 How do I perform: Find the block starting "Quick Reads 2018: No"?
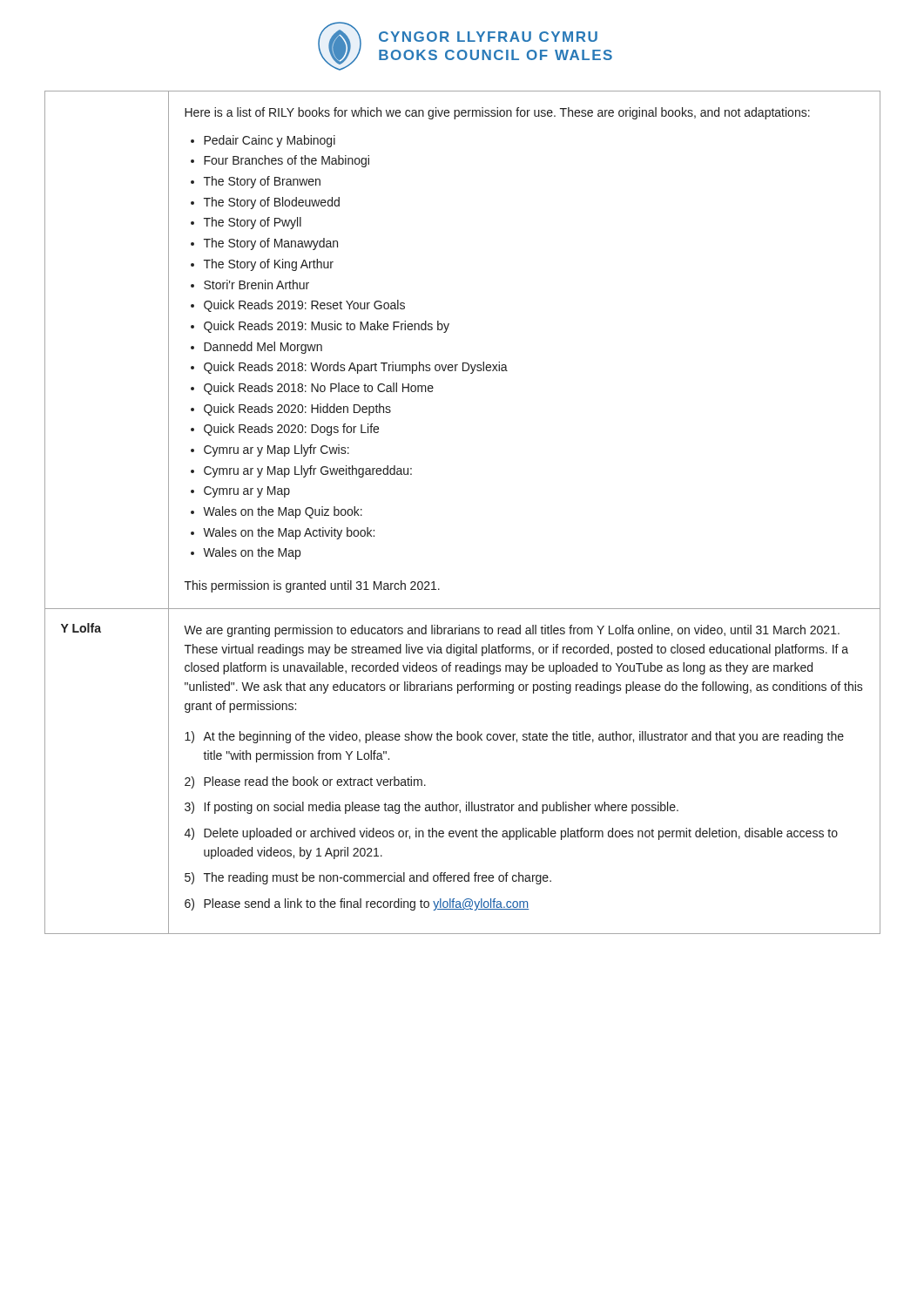pos(319,388)
